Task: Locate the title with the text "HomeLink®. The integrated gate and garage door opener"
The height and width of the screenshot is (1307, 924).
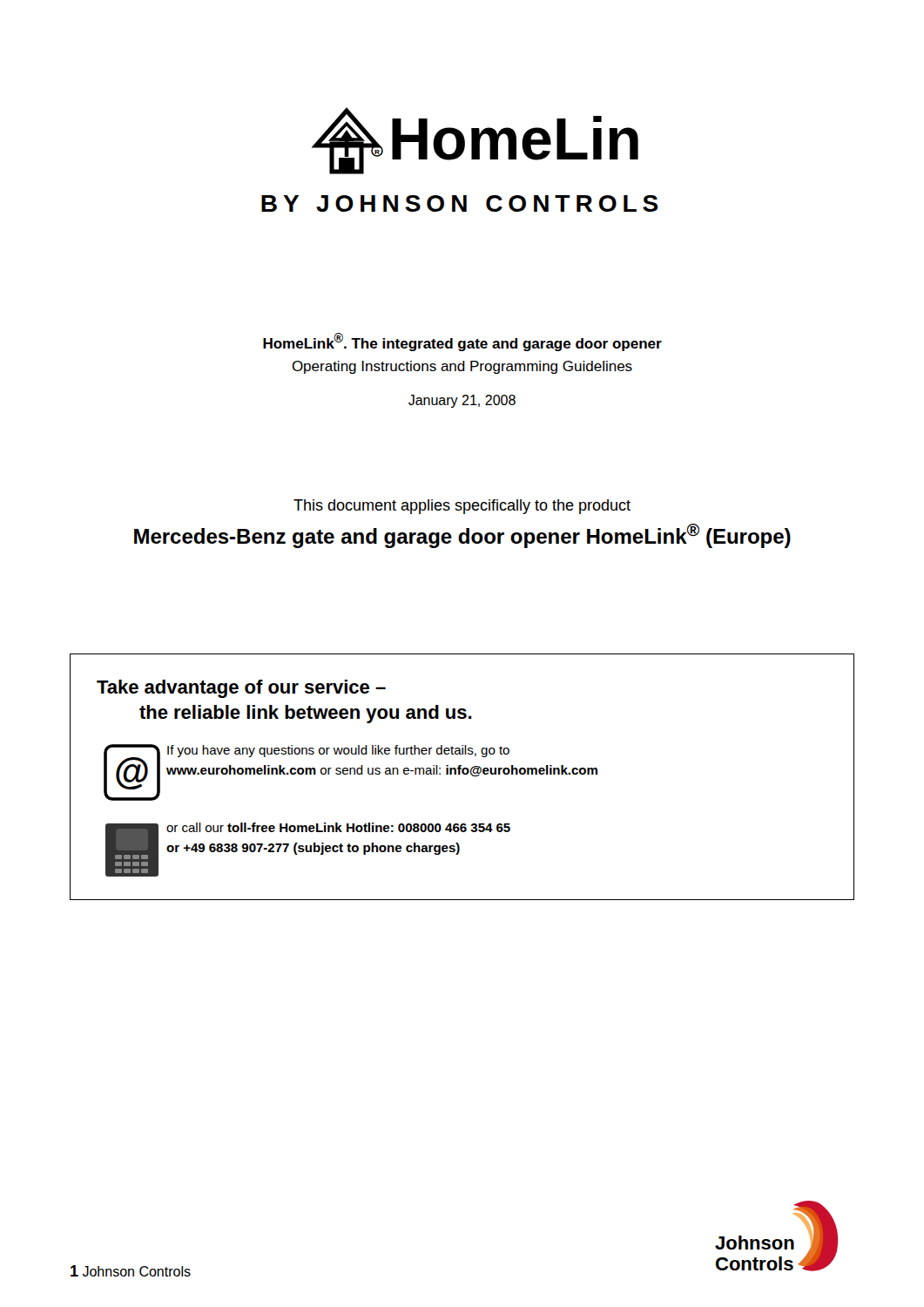Action: click(462, 370)
